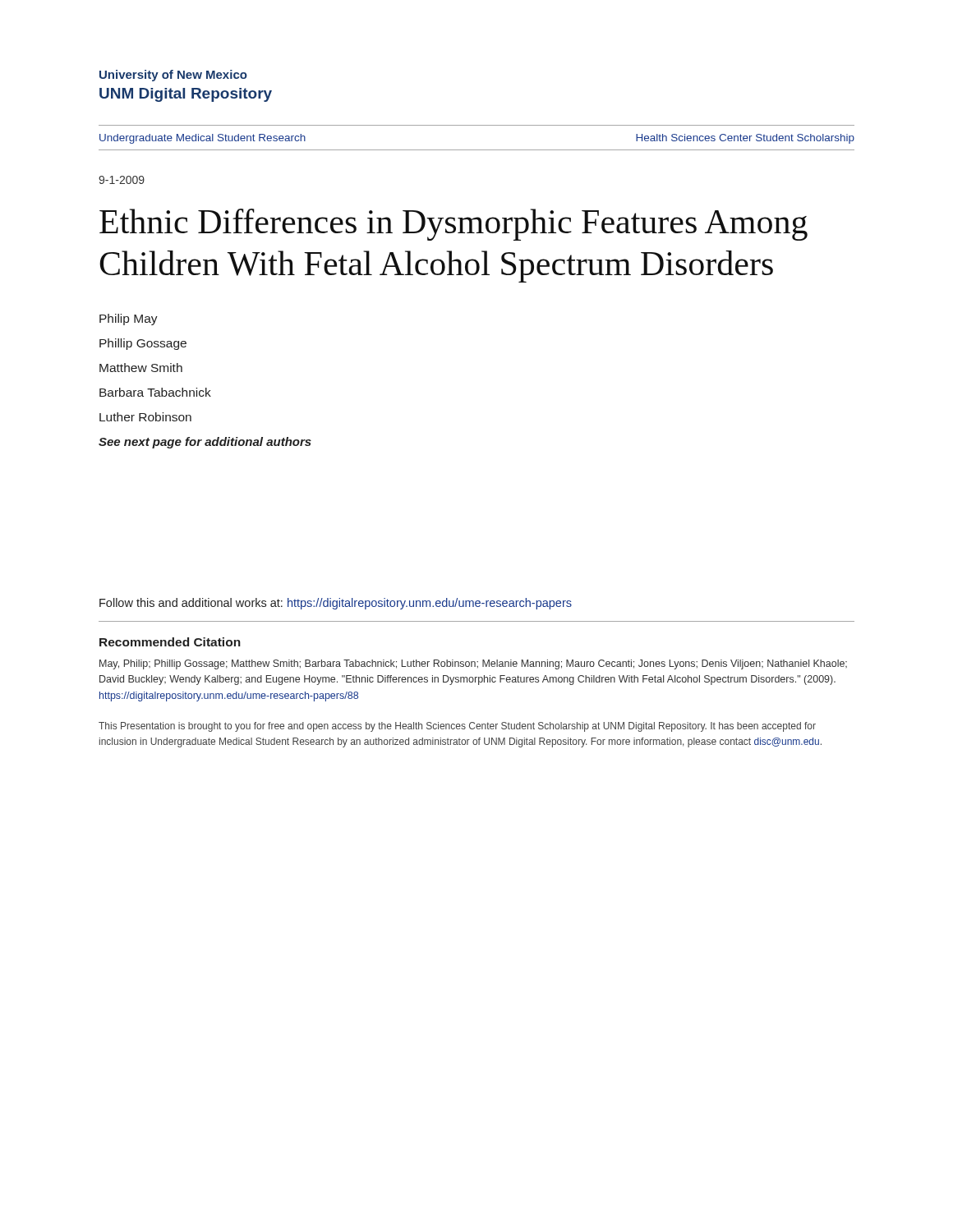This screenshot has height=1232, width=953.
Task: Where does it say "Phillip Gossage"?
Action: (143, 343)
